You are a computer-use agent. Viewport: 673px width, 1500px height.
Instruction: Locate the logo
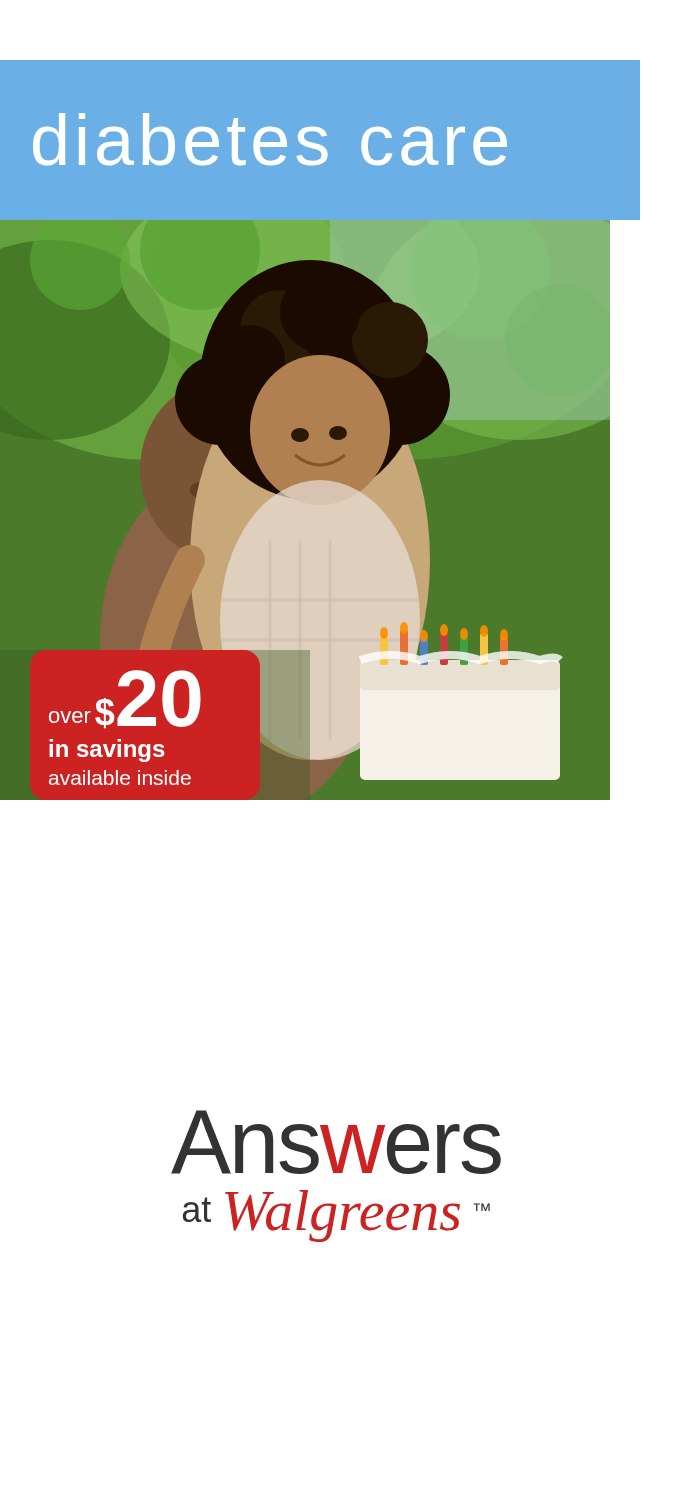(336, 1170)
